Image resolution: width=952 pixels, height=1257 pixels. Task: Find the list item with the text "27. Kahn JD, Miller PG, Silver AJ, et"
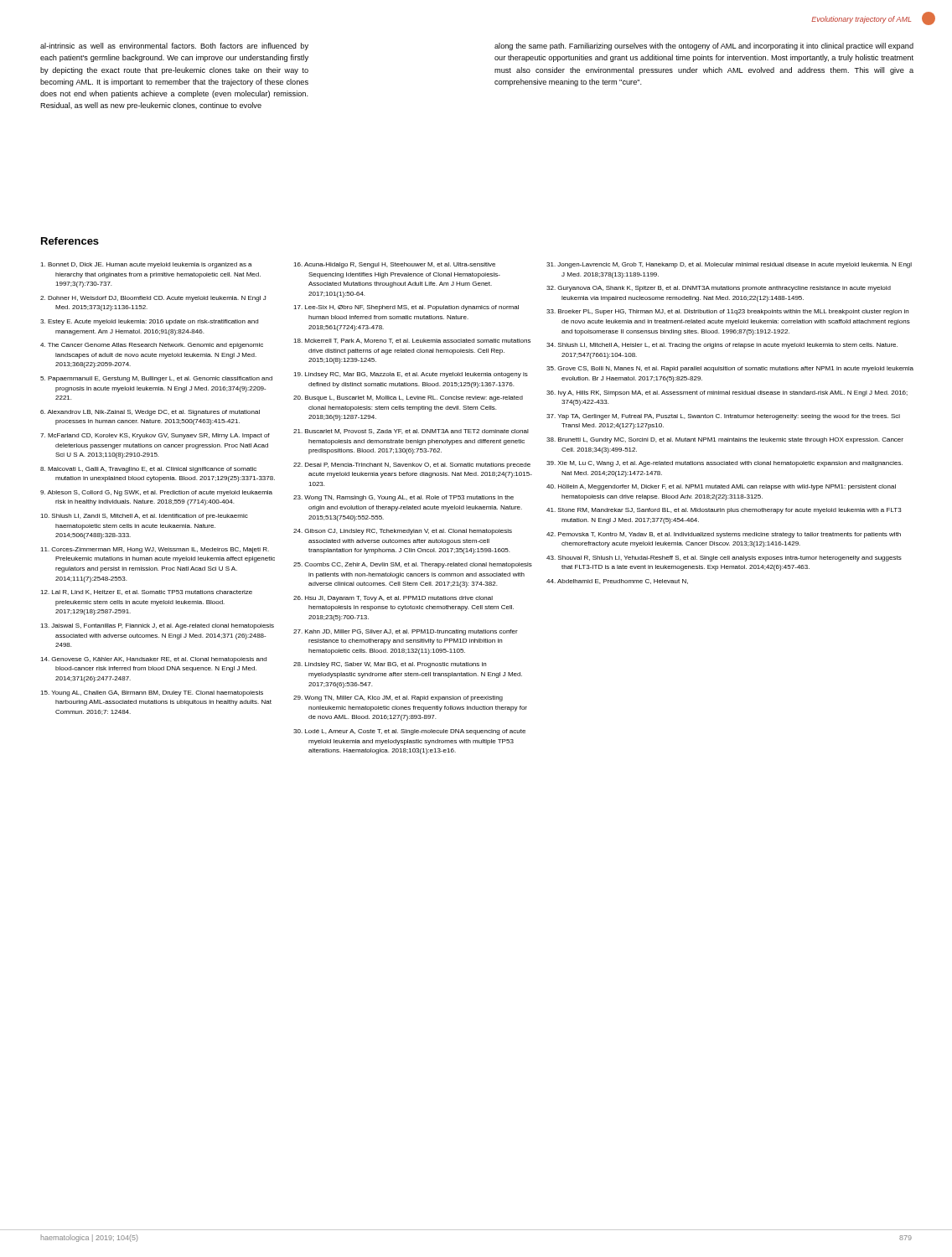click(x=405, y=641)
